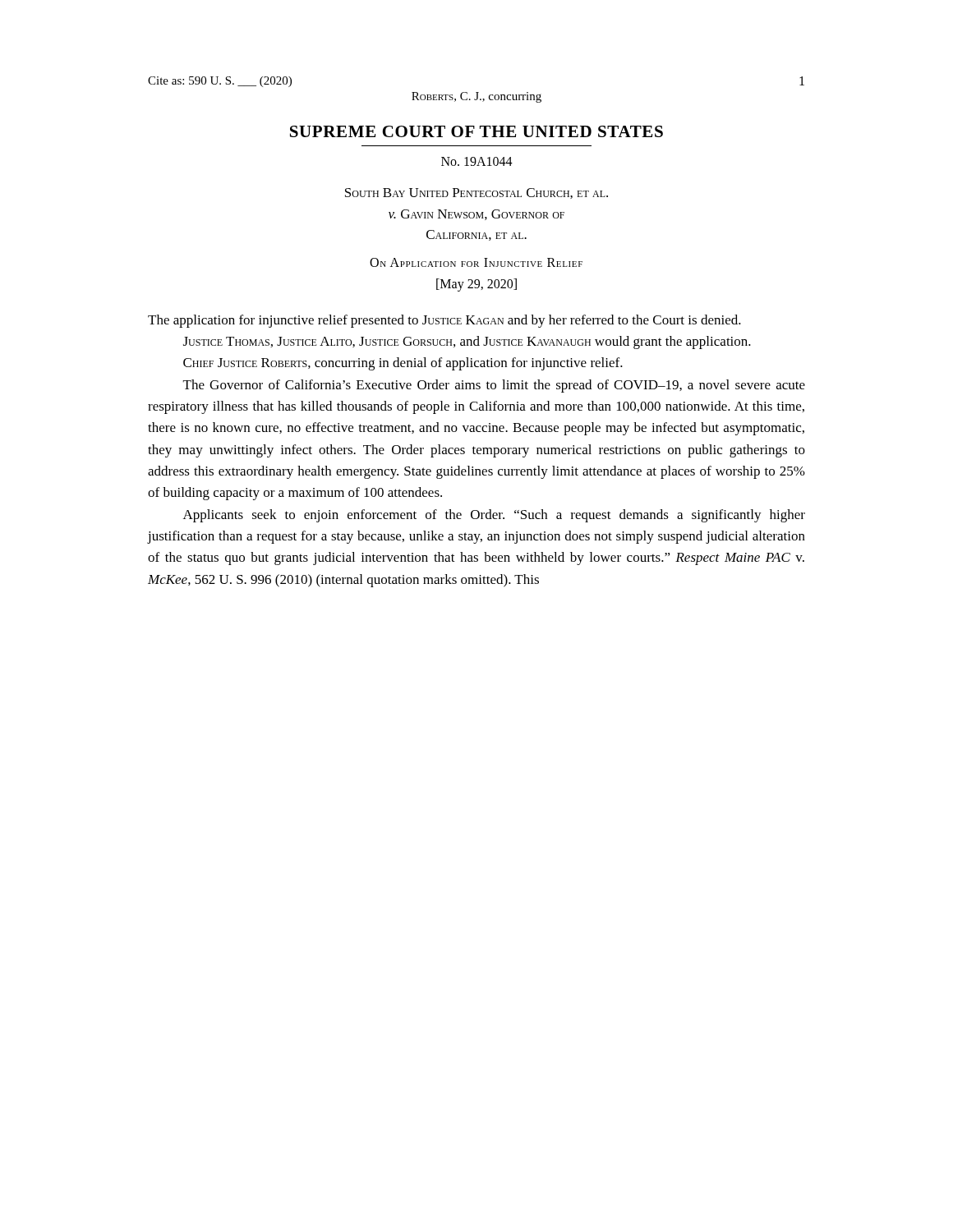Select the region starting "[May 29, 2020]"

[x=476, y=283]
